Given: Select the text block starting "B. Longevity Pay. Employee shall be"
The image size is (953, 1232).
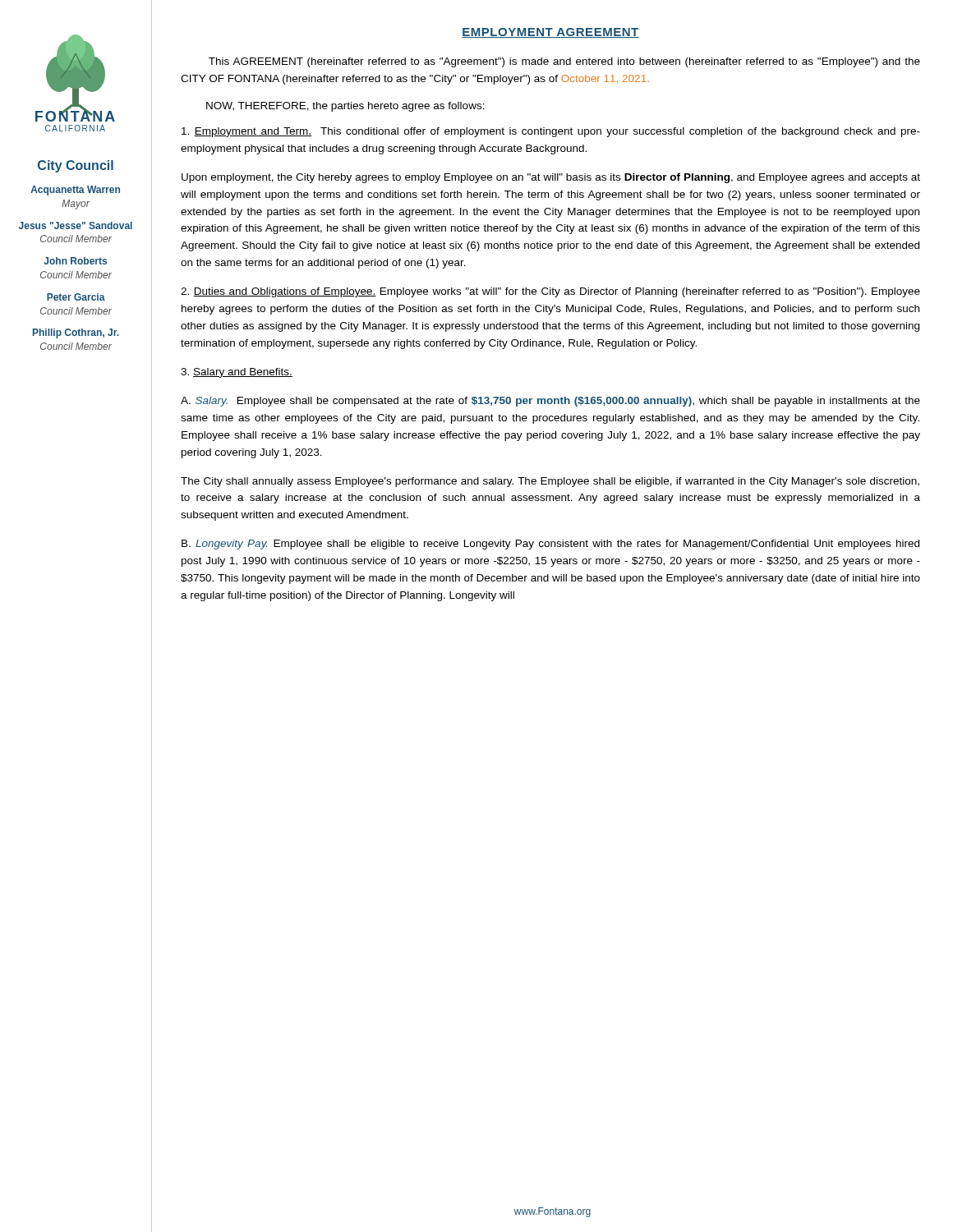Looking at the screenshot, I should point(550,569).
